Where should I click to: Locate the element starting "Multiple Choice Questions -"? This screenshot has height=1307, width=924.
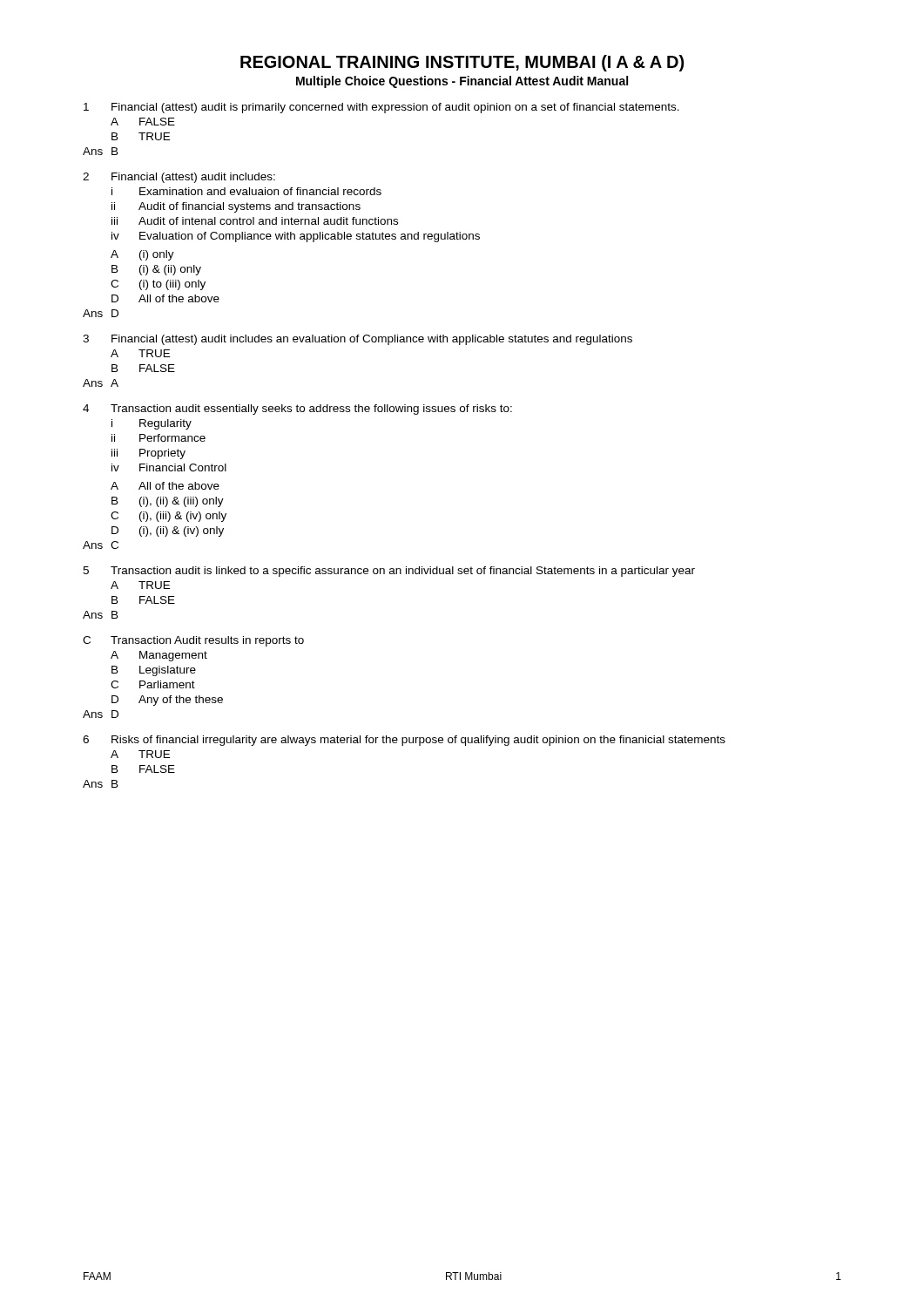point(462,81)
